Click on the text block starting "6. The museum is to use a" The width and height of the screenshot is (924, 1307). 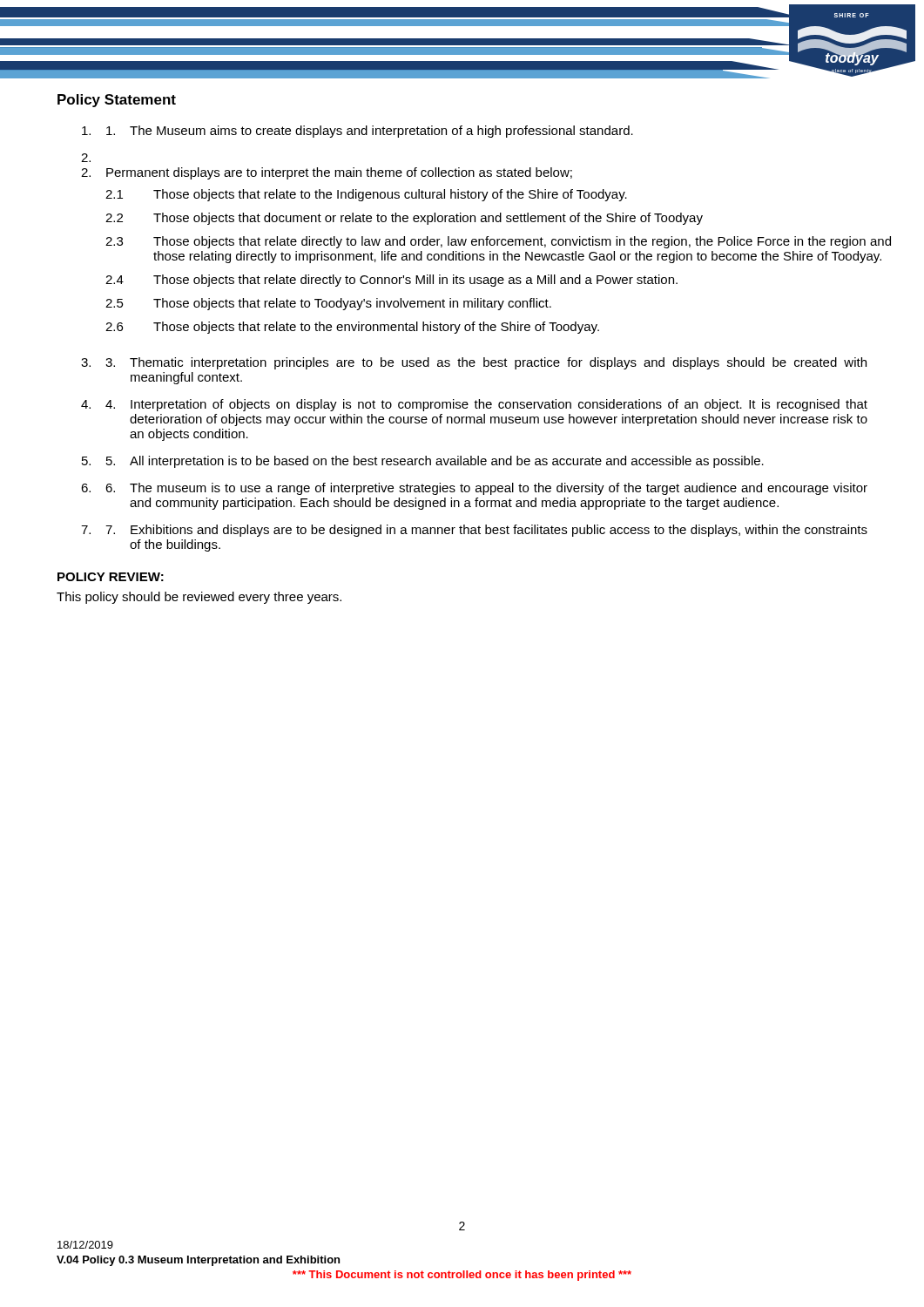click(x=486, y=495)
